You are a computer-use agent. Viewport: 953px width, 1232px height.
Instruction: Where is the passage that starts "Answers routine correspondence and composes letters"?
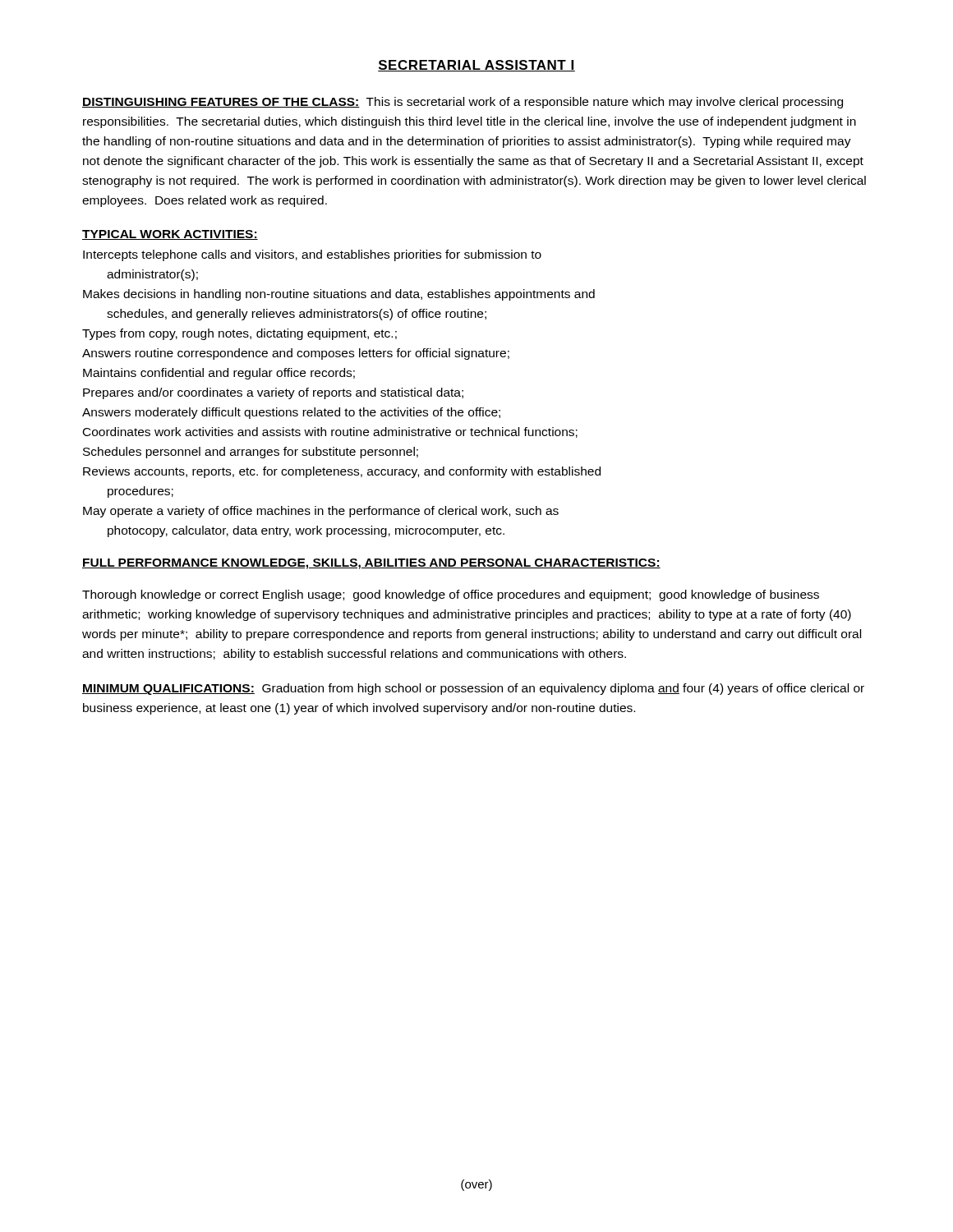pyautogui.click(x=296, y=353)
